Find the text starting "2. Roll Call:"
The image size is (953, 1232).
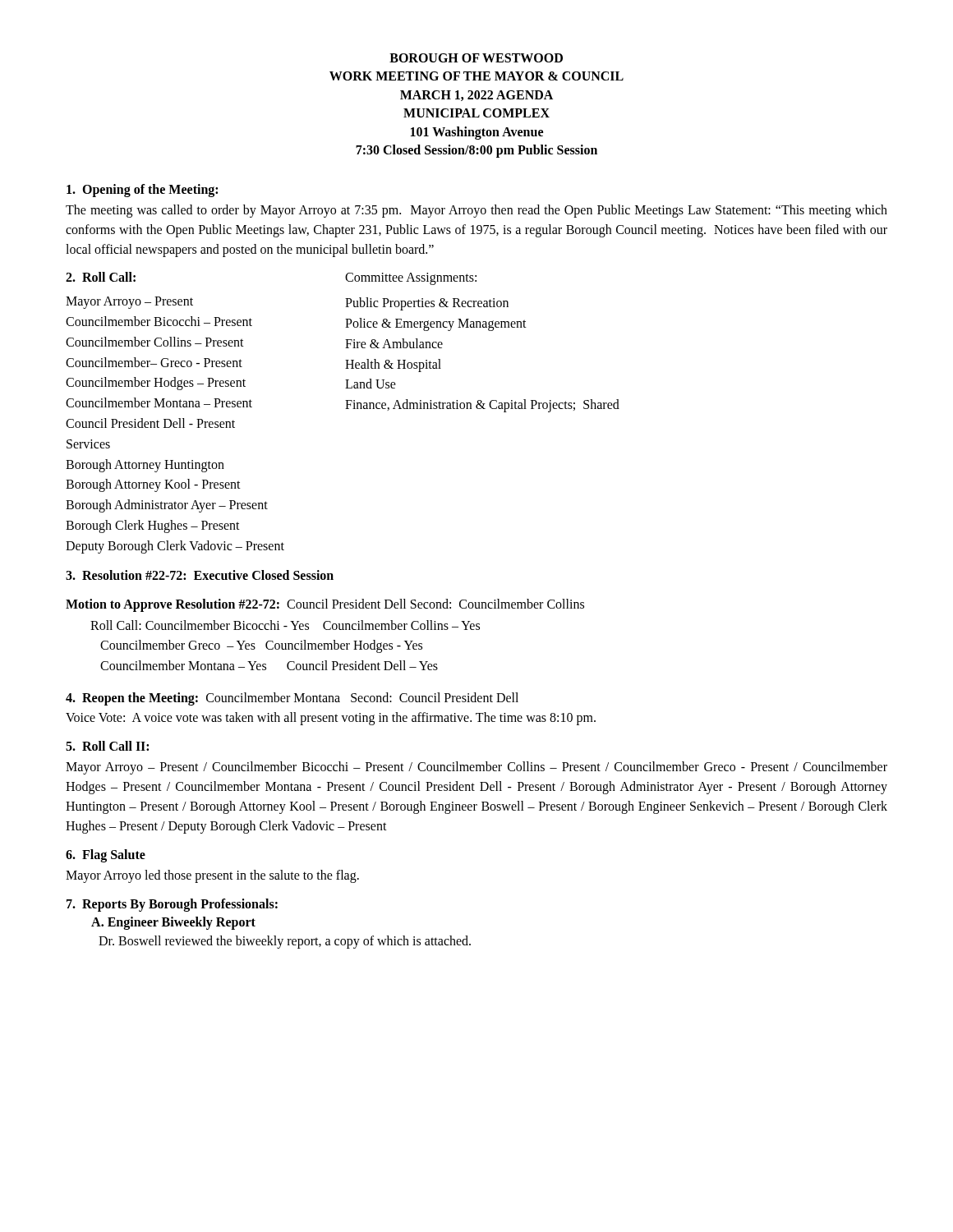101,278
